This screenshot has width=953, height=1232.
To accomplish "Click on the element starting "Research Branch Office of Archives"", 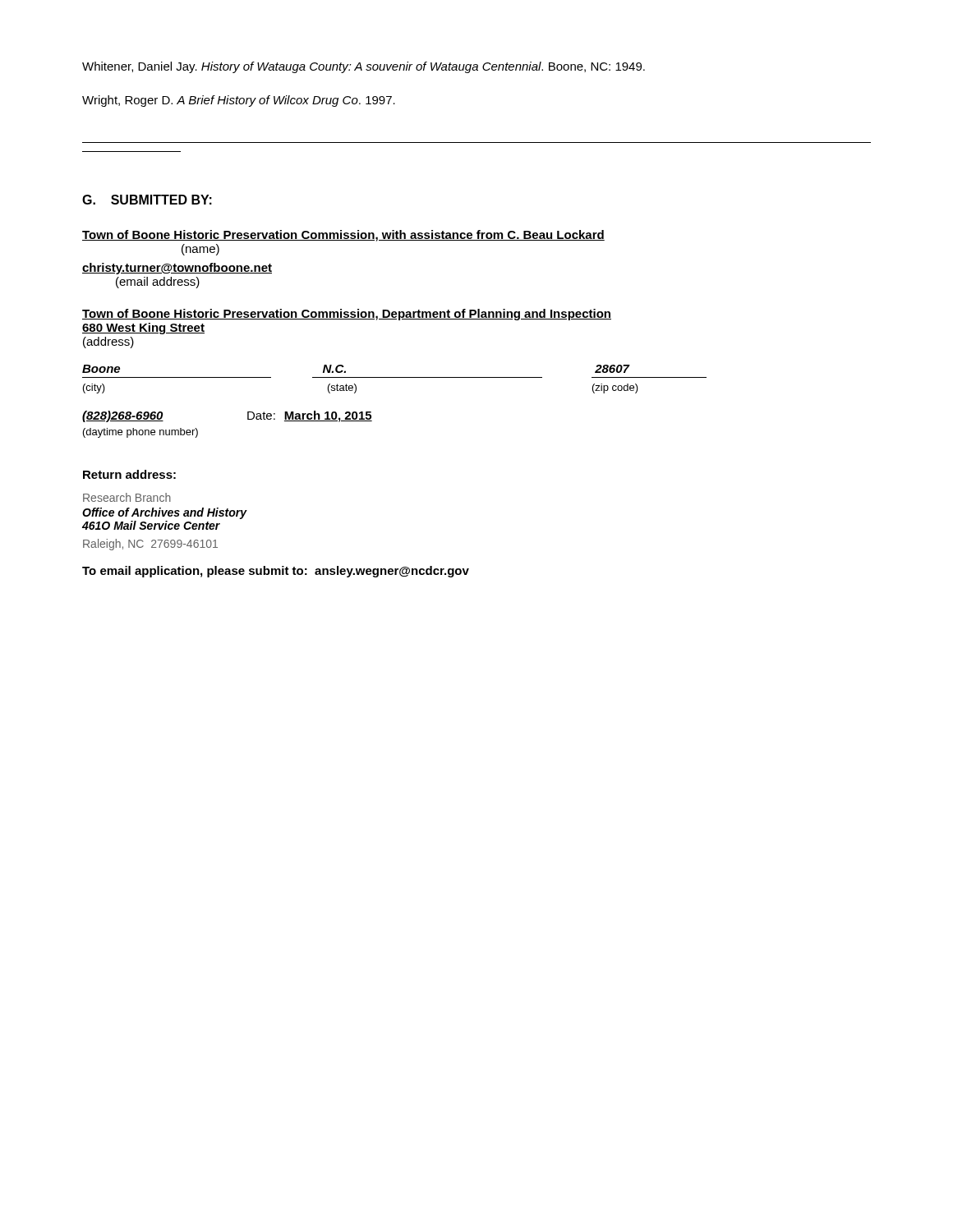I will pyautogui.click(x=127, y=497).
